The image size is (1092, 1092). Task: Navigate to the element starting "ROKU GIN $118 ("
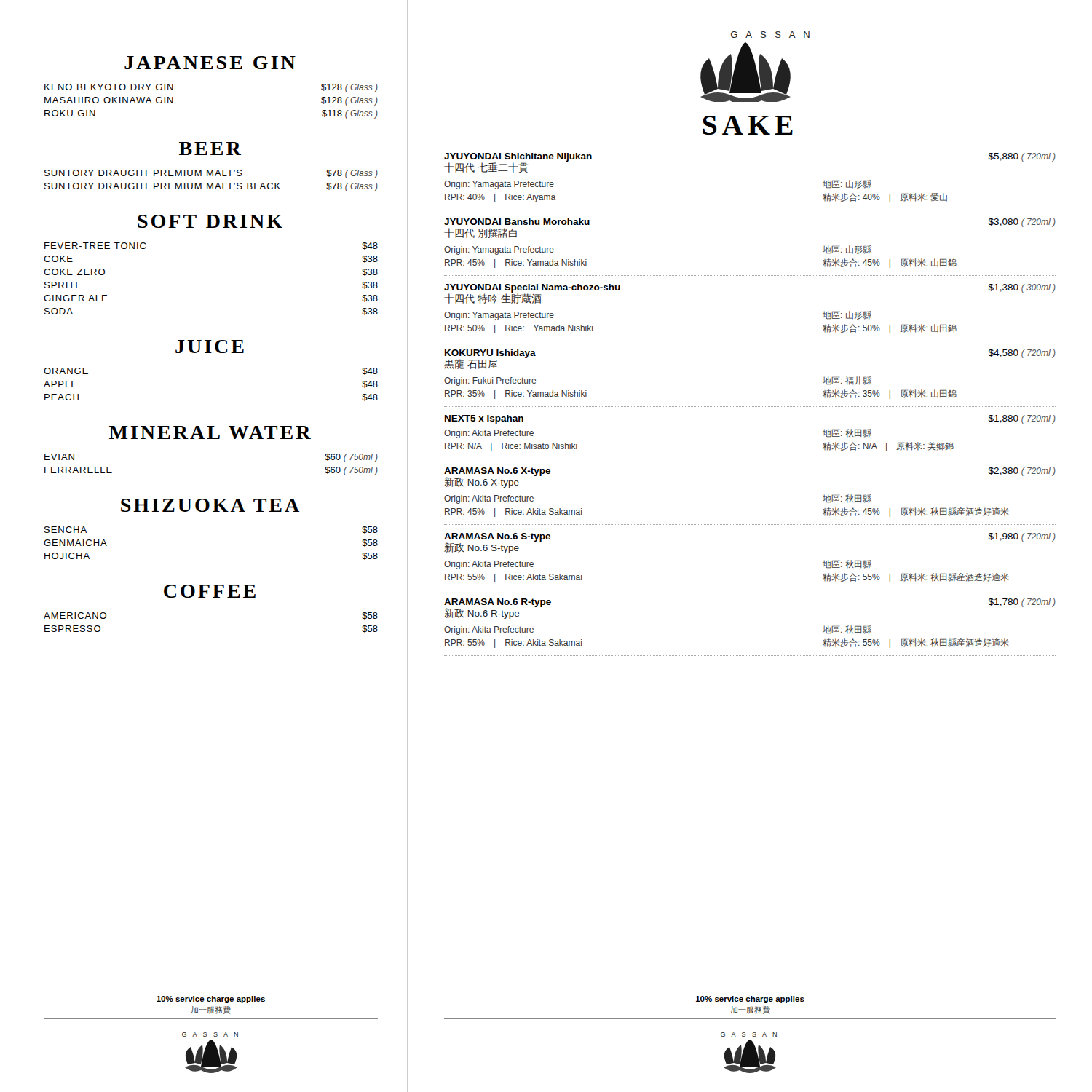(x=69, y=115)
